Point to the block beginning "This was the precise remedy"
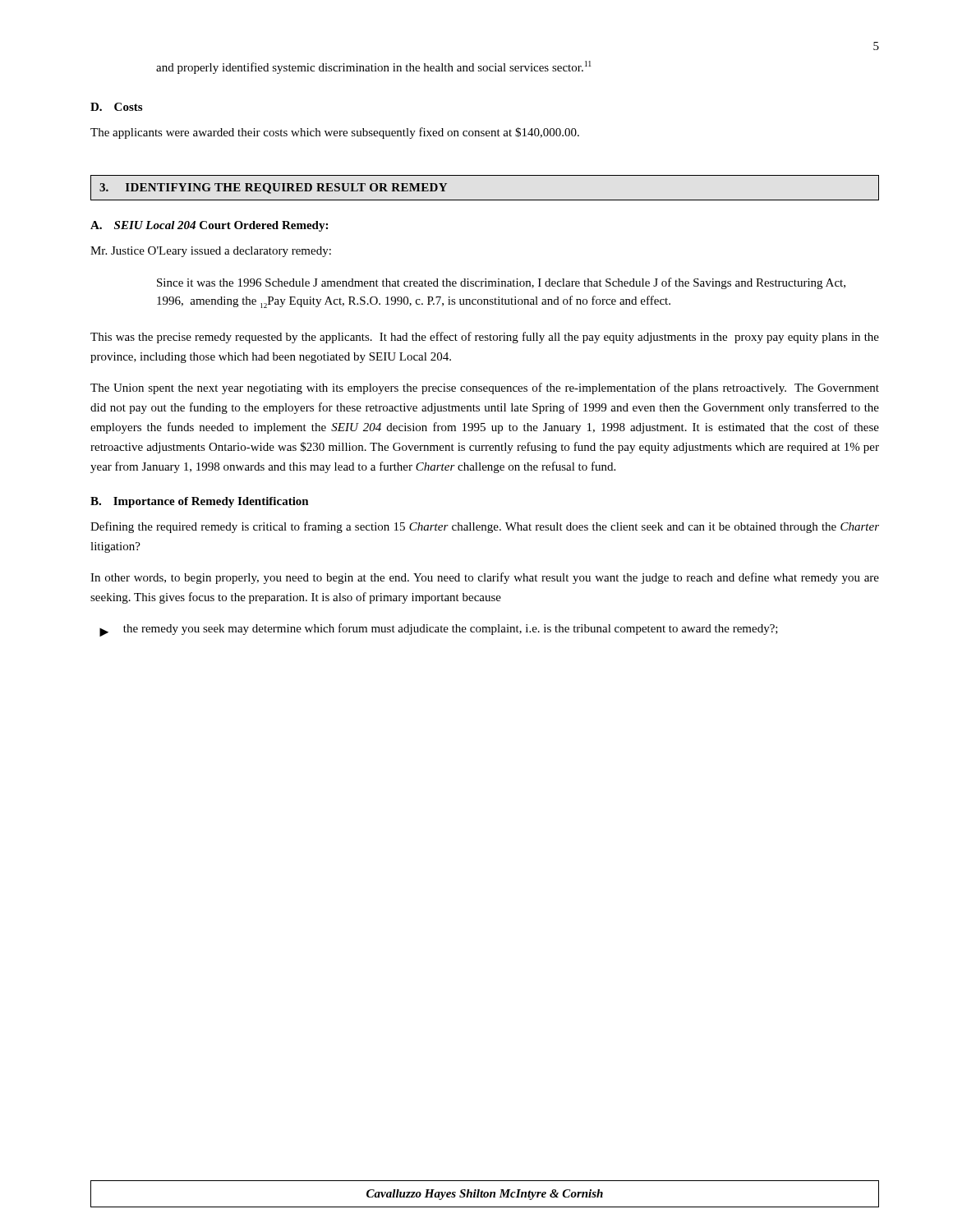The height and width of the screenshot is (1232, 953). tap(485, 346)
